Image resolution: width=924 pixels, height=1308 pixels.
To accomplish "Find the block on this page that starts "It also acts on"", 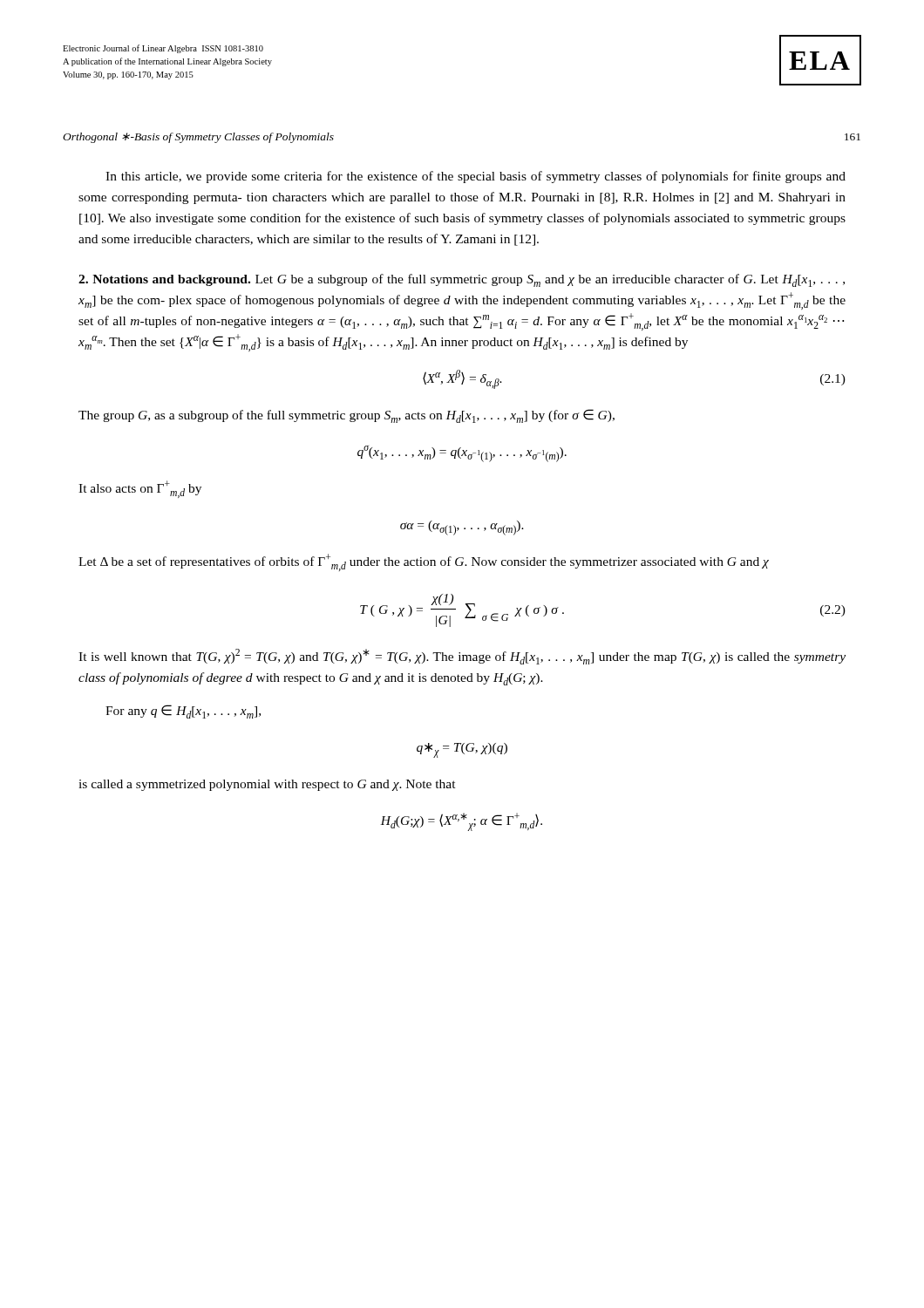I will click(140, 489).
